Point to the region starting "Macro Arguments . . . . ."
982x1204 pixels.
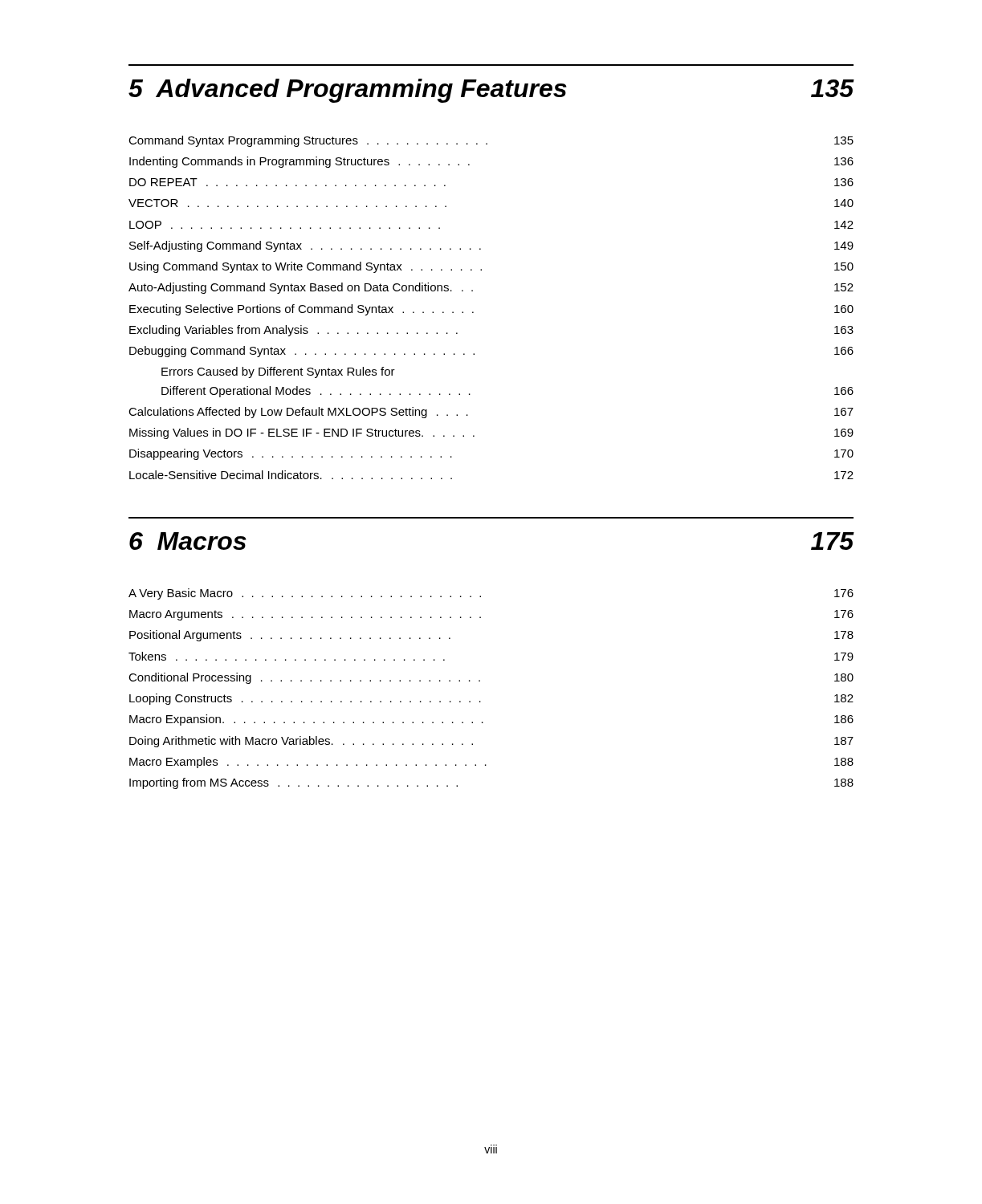[x=491, y=614]
